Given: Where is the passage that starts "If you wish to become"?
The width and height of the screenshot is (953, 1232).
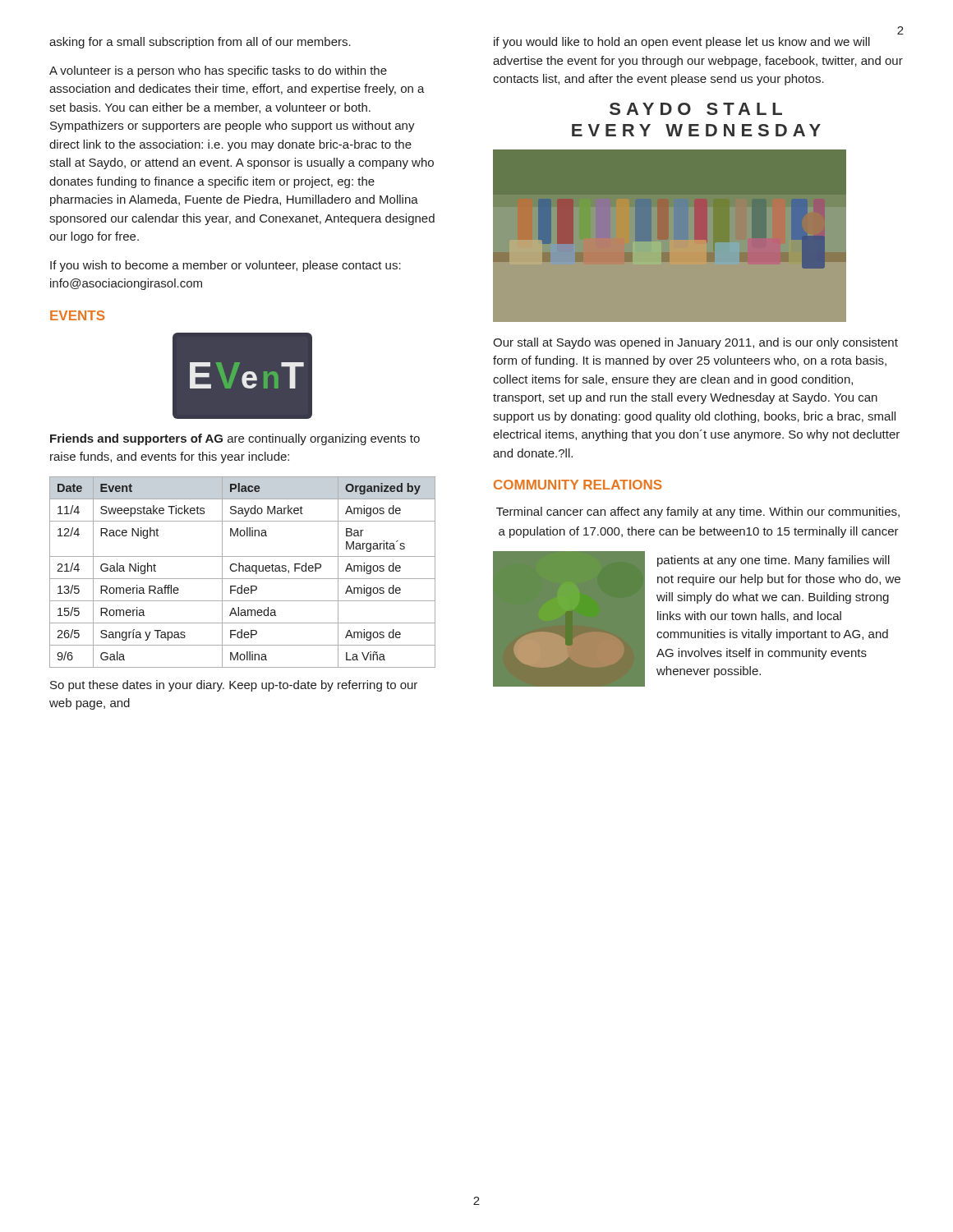Looking at the screenshot, I should (242, 274).
